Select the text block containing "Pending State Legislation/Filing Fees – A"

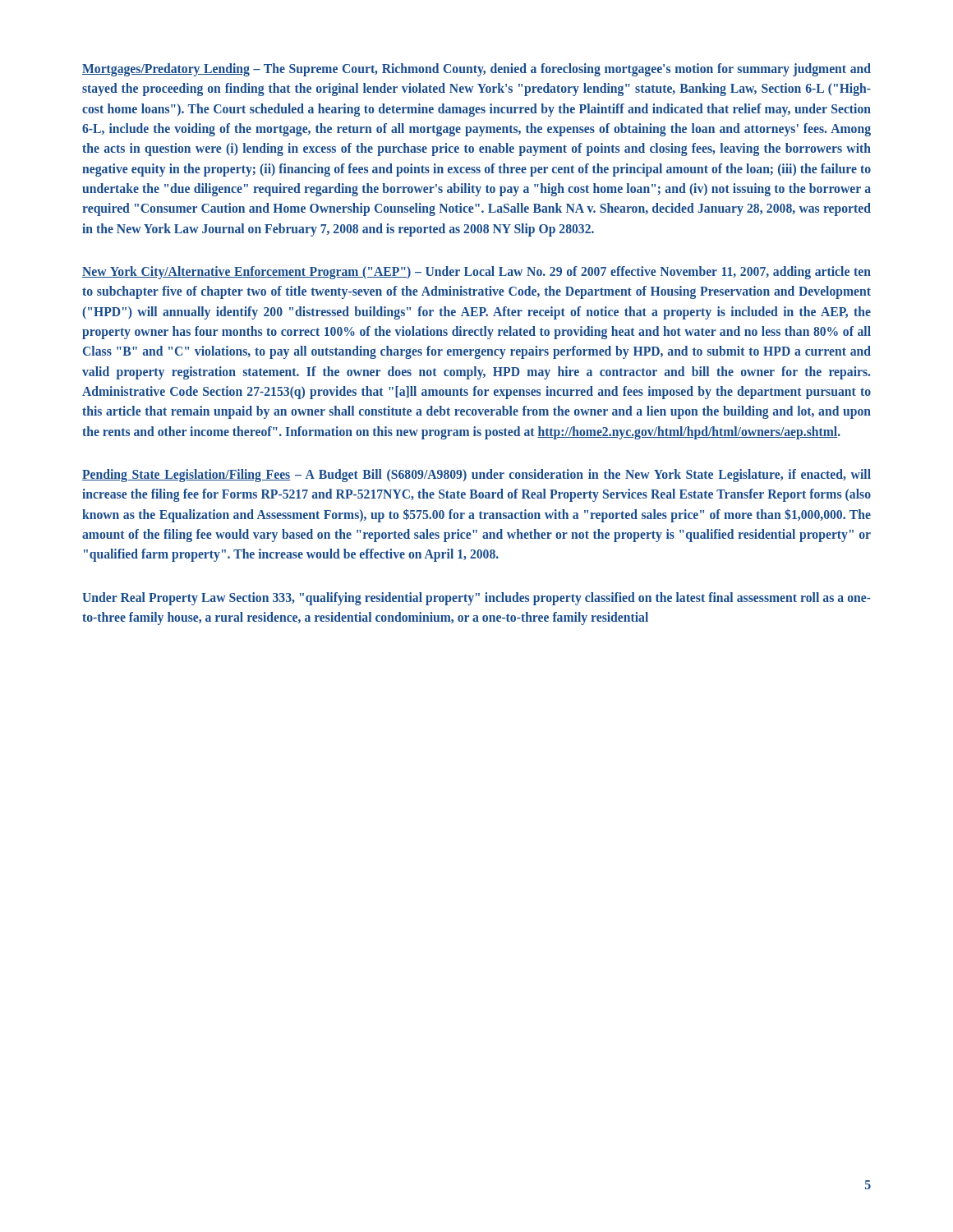(x=476, y=514)
